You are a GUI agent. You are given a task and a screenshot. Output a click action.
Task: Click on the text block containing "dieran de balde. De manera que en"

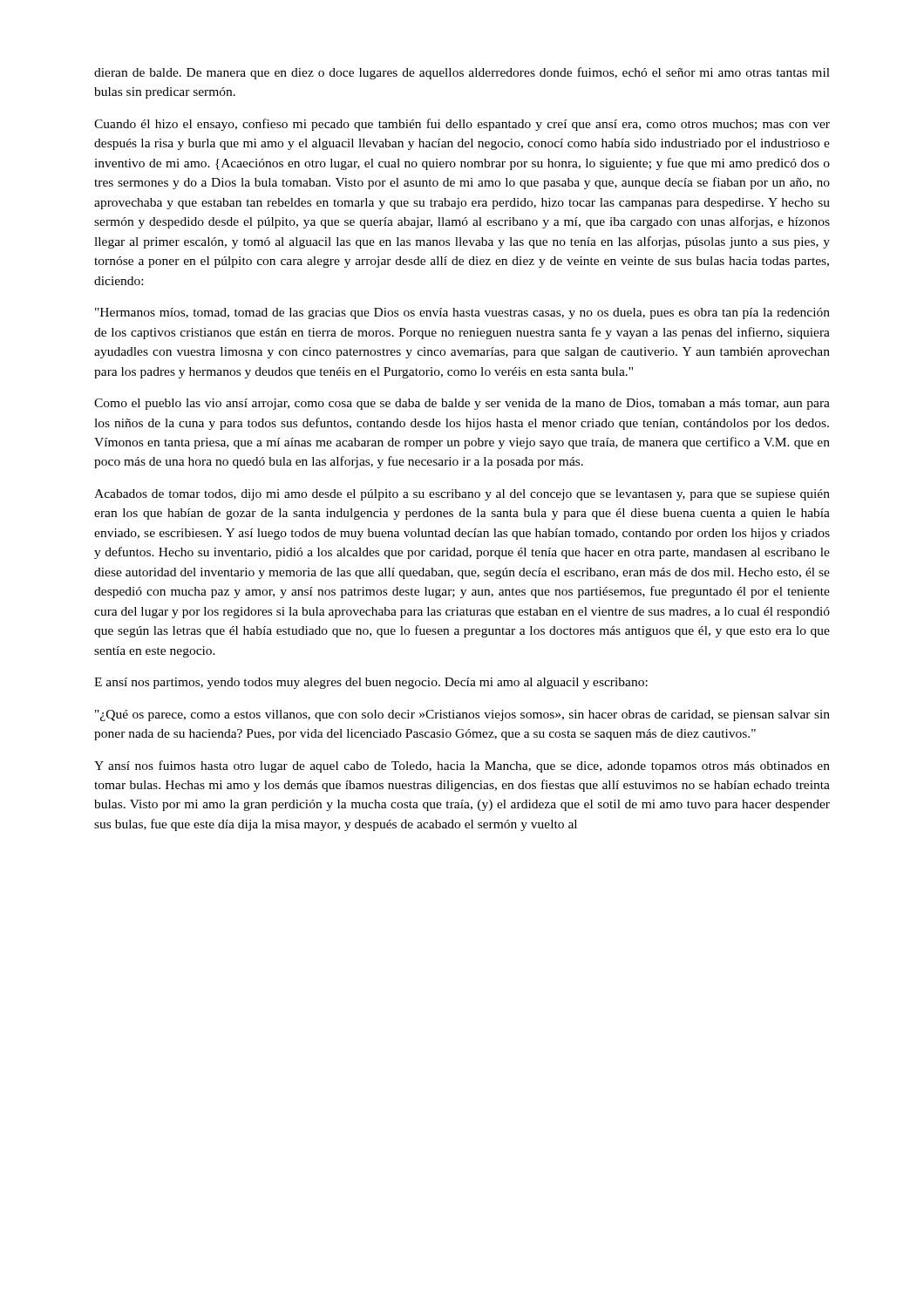pyautogui.click(x=462, y=82)
